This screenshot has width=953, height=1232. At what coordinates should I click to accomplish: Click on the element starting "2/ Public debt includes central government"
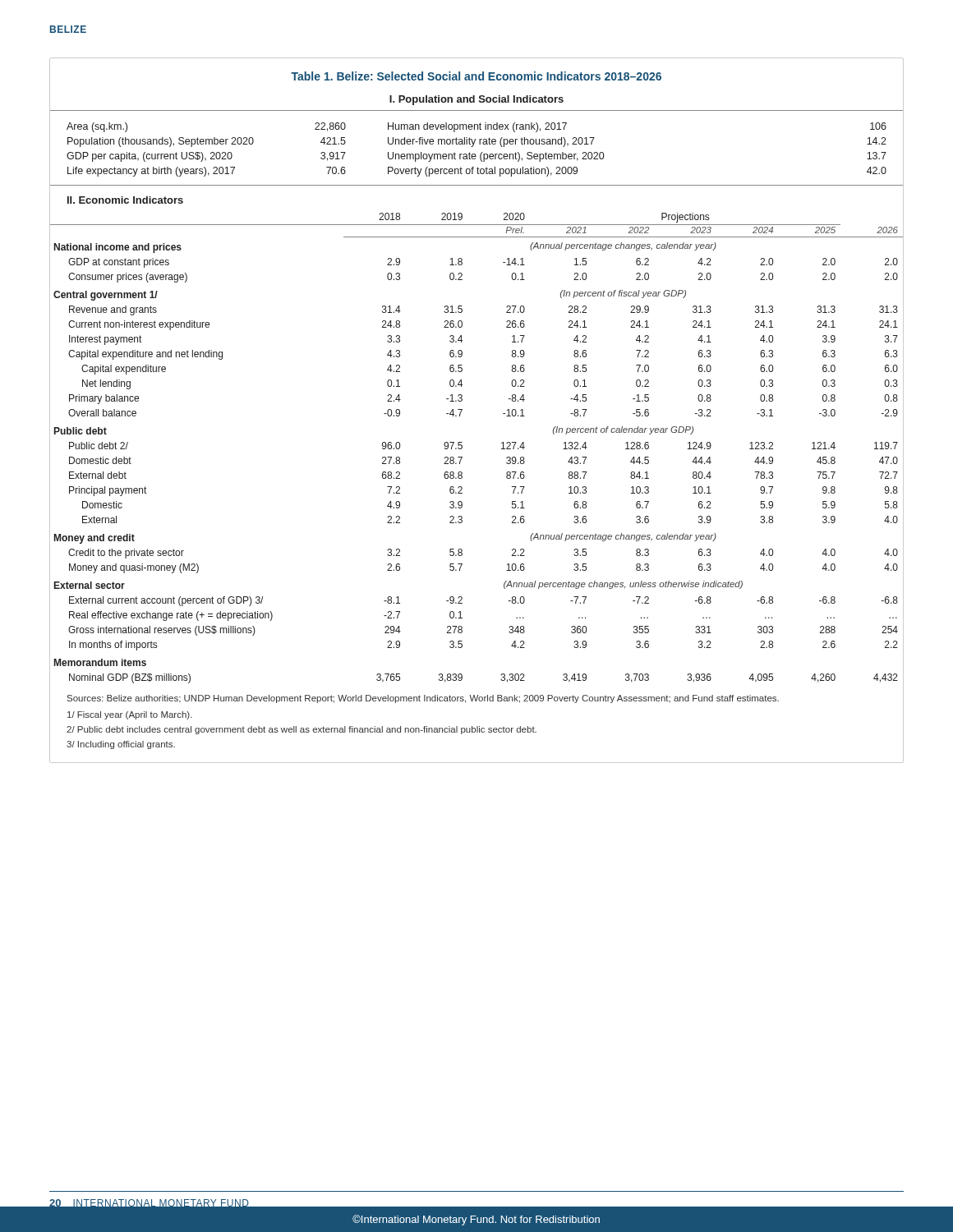(x=302, y=729)
